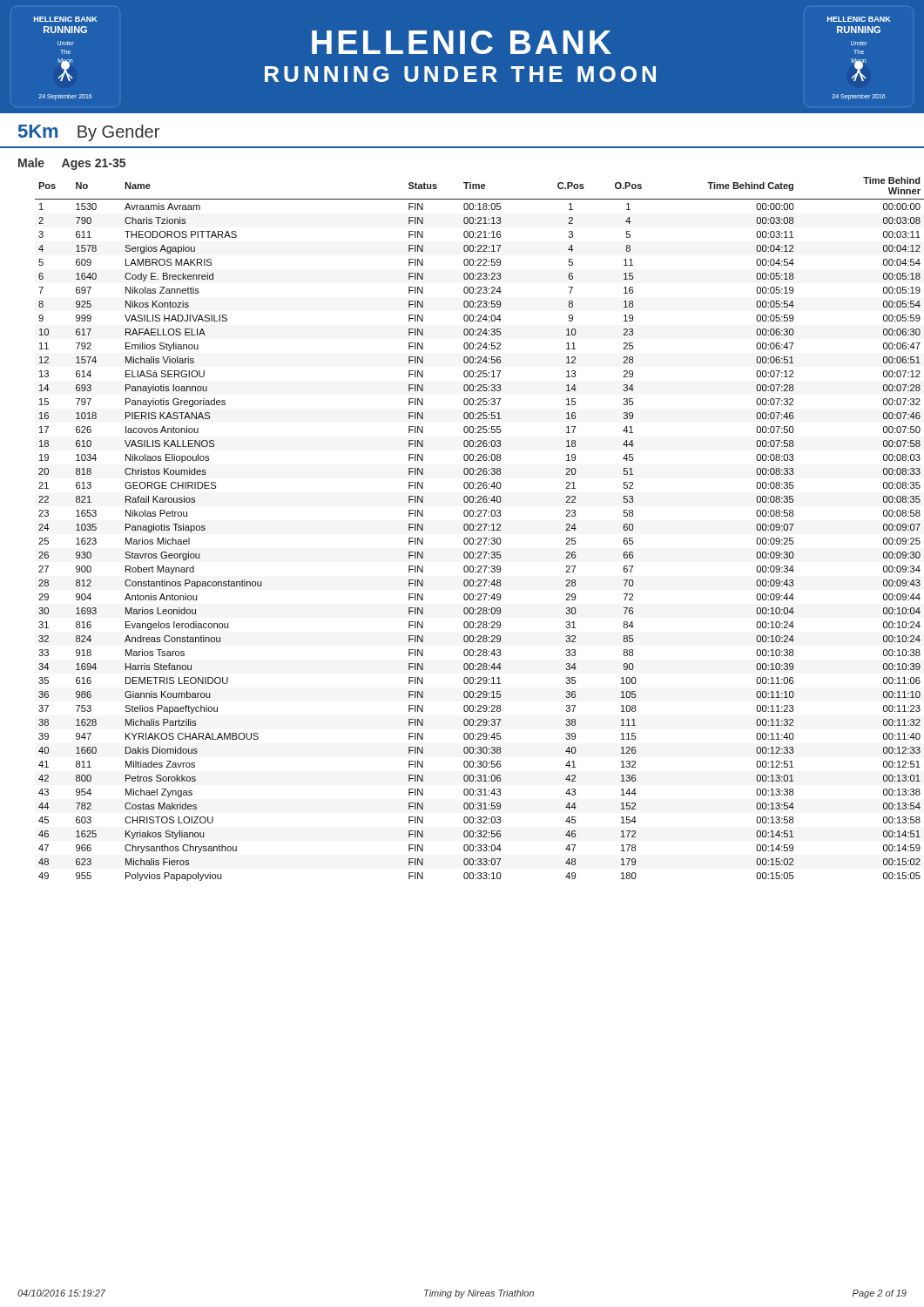
Task: Select the section header that says "Male Ages 21-35"
Action: pos(72,163)
